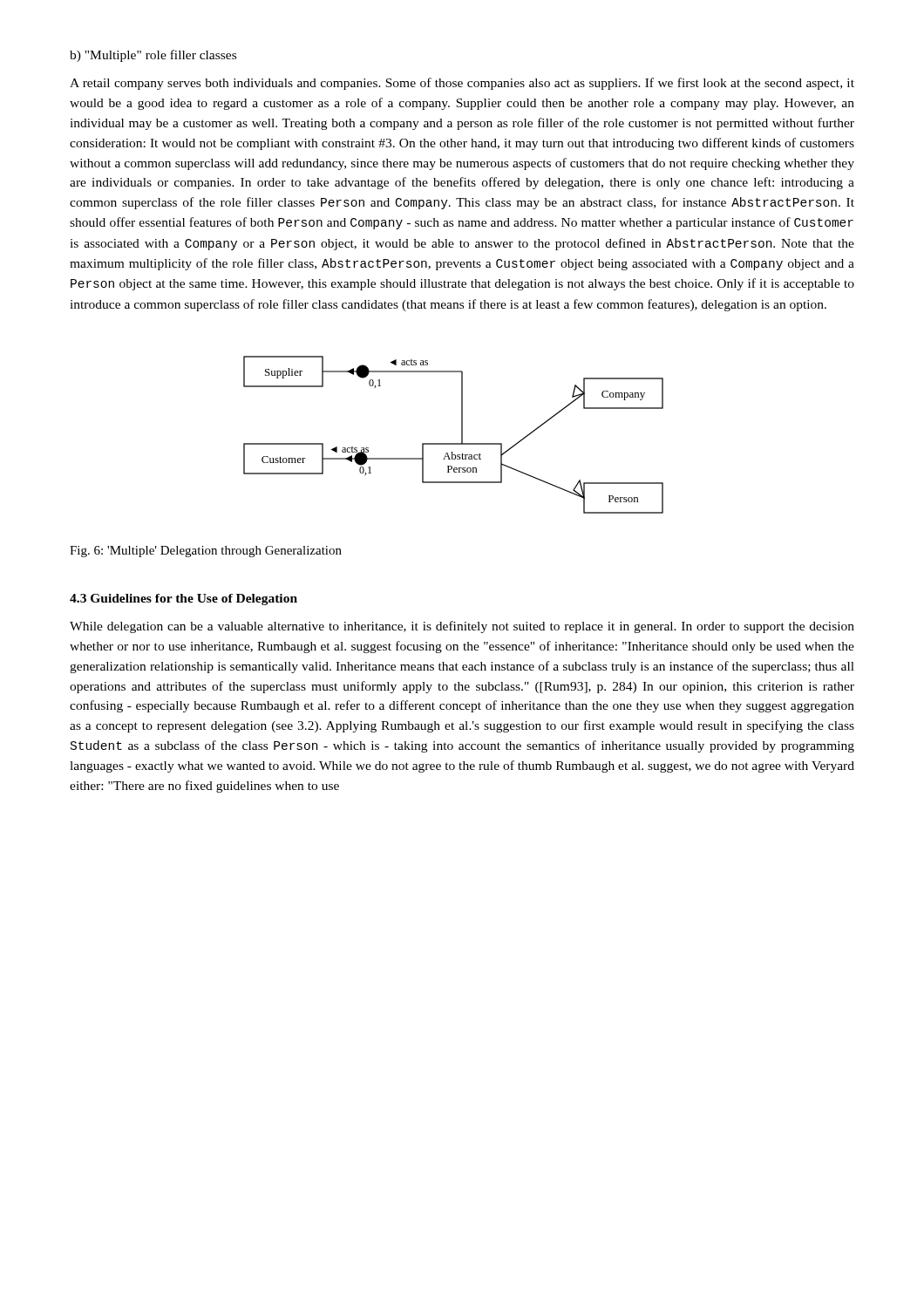This screenshot has height=1308, width=924.
Task: Where is the caption that starts "Fig. 6: 'Multiple' Delegation through"?
Action: [x=206, y=550]
